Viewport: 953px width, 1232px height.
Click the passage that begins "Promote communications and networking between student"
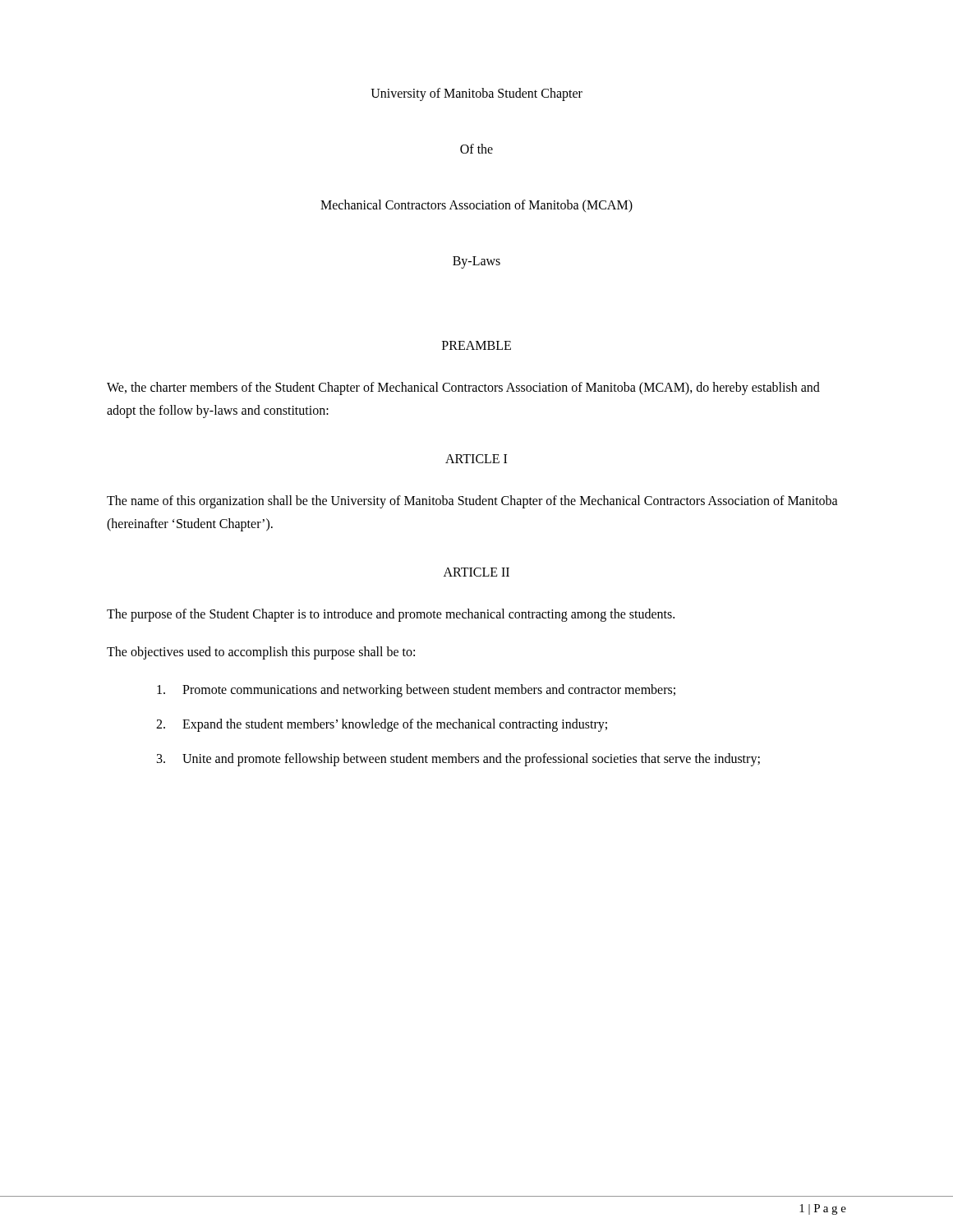tap(501, 690)
